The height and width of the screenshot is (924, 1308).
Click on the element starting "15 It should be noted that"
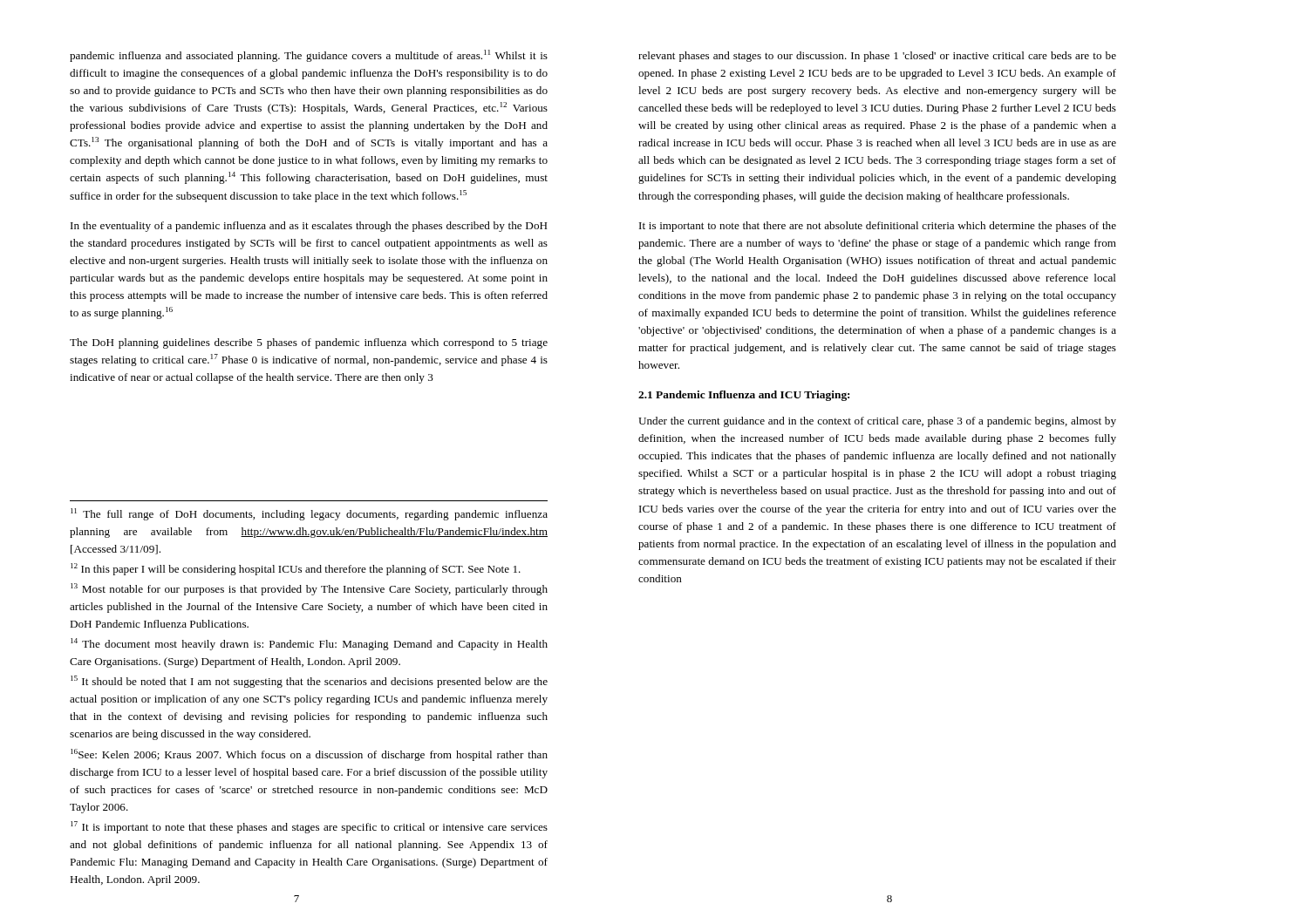tap(309, 708)
